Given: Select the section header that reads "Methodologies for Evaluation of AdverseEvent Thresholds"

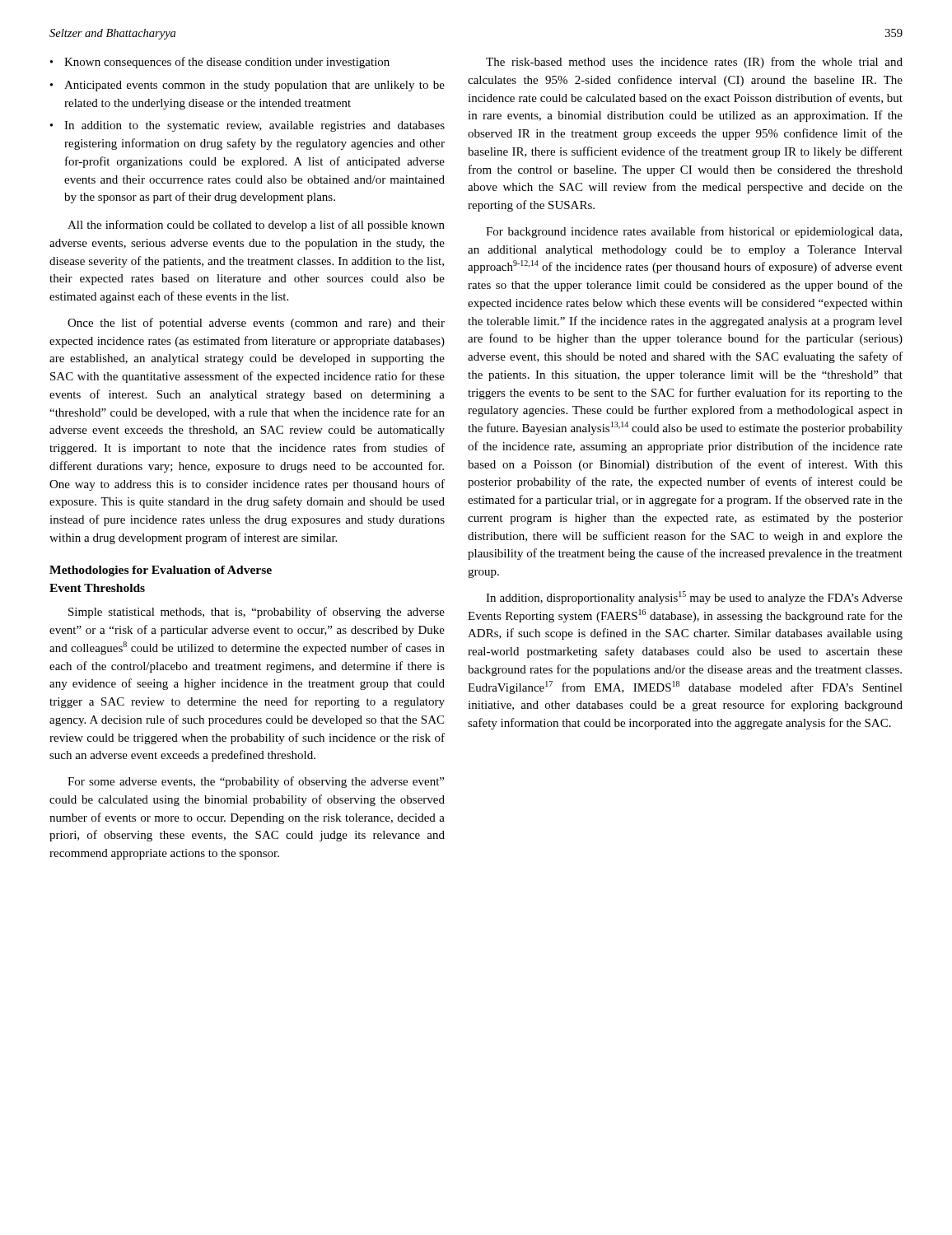Looking at the screenshot, I should [x=247, y=579].
